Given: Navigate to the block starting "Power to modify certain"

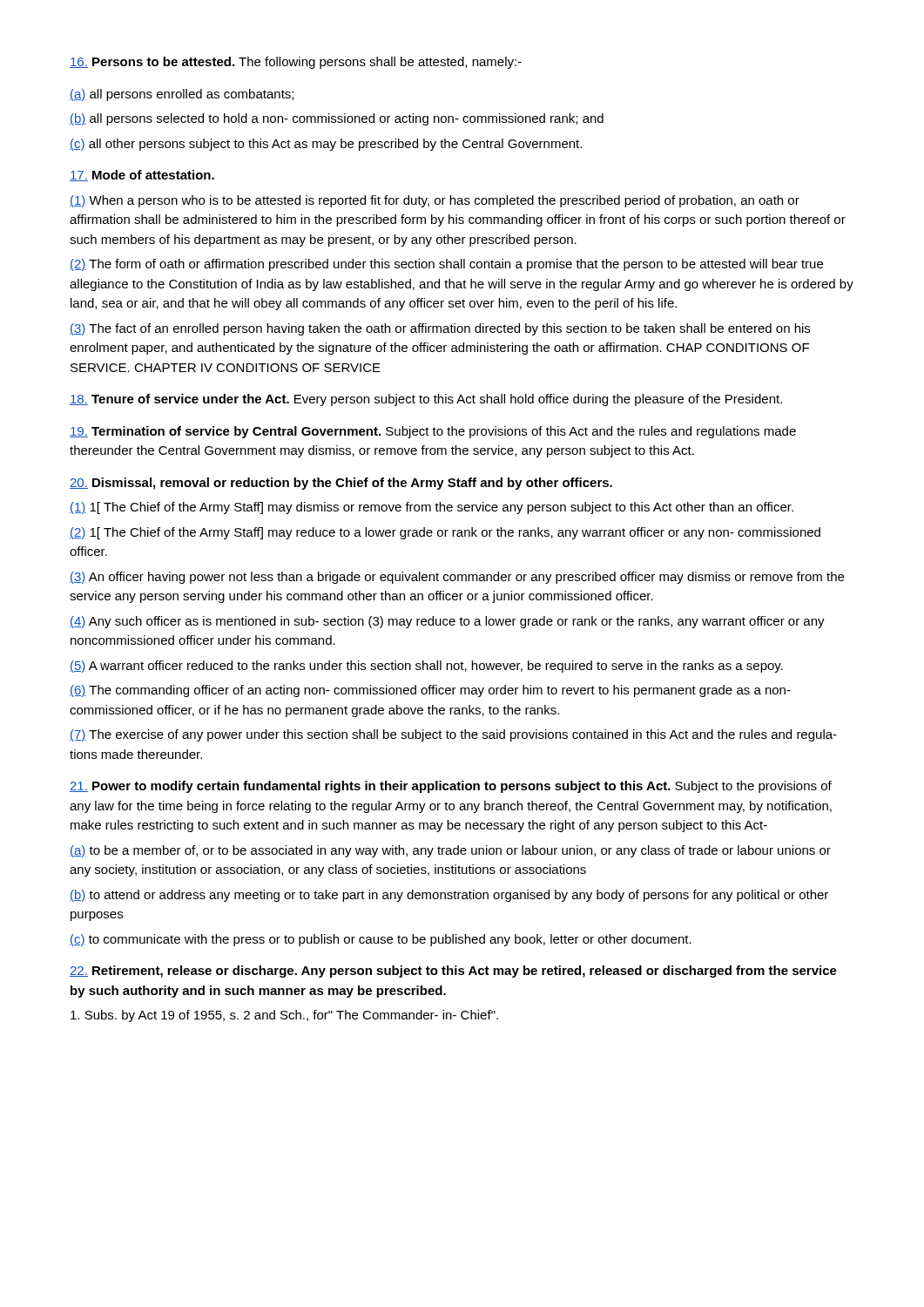Looking at the screenshot, I should click(x=462, y=806).
